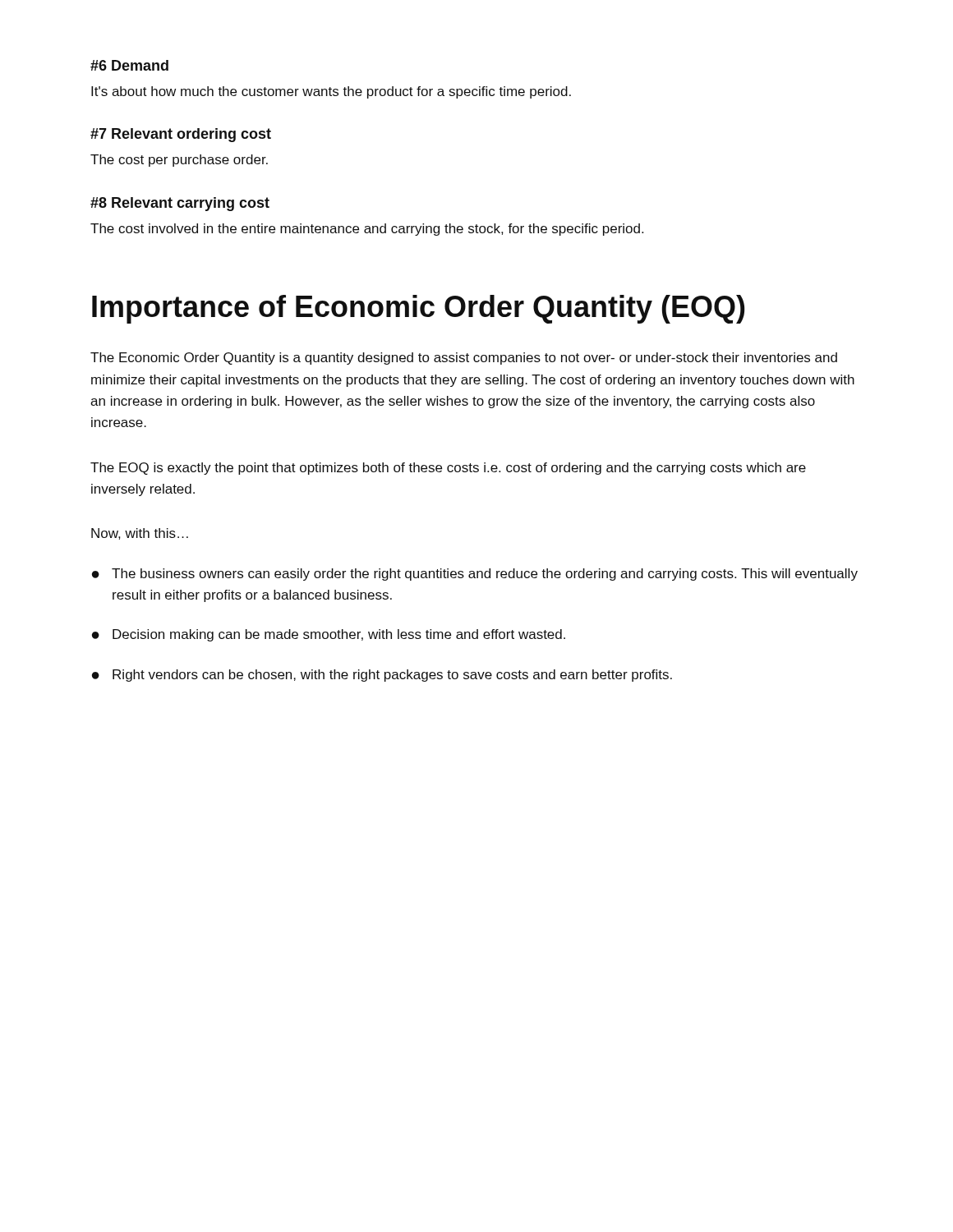Navigate to the passage starting "#6 Demand"
The height and width of the screenshot is (1232, 953).
tap(130, 66)
